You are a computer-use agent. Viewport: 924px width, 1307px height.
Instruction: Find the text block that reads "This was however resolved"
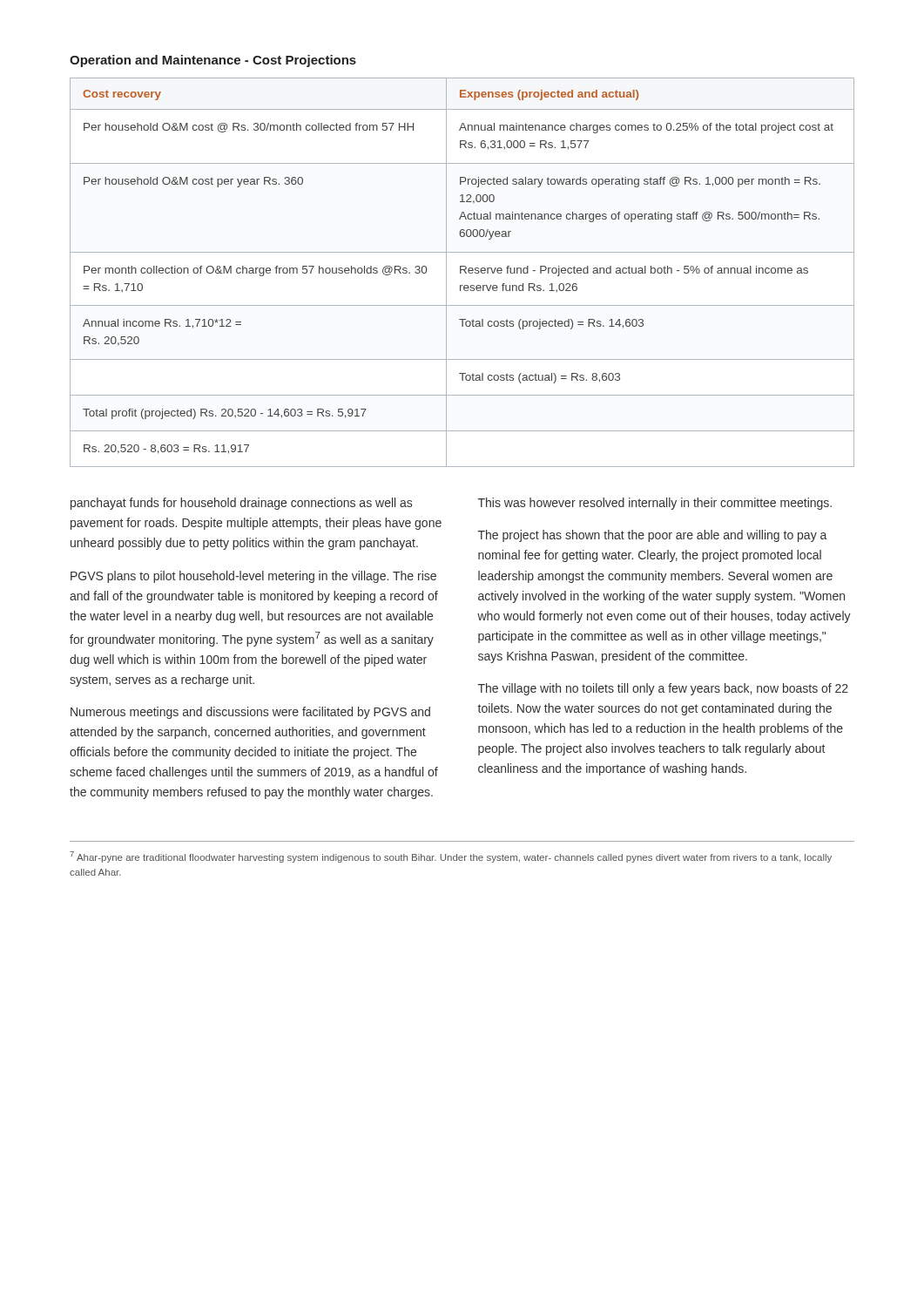tap(666, 503)
